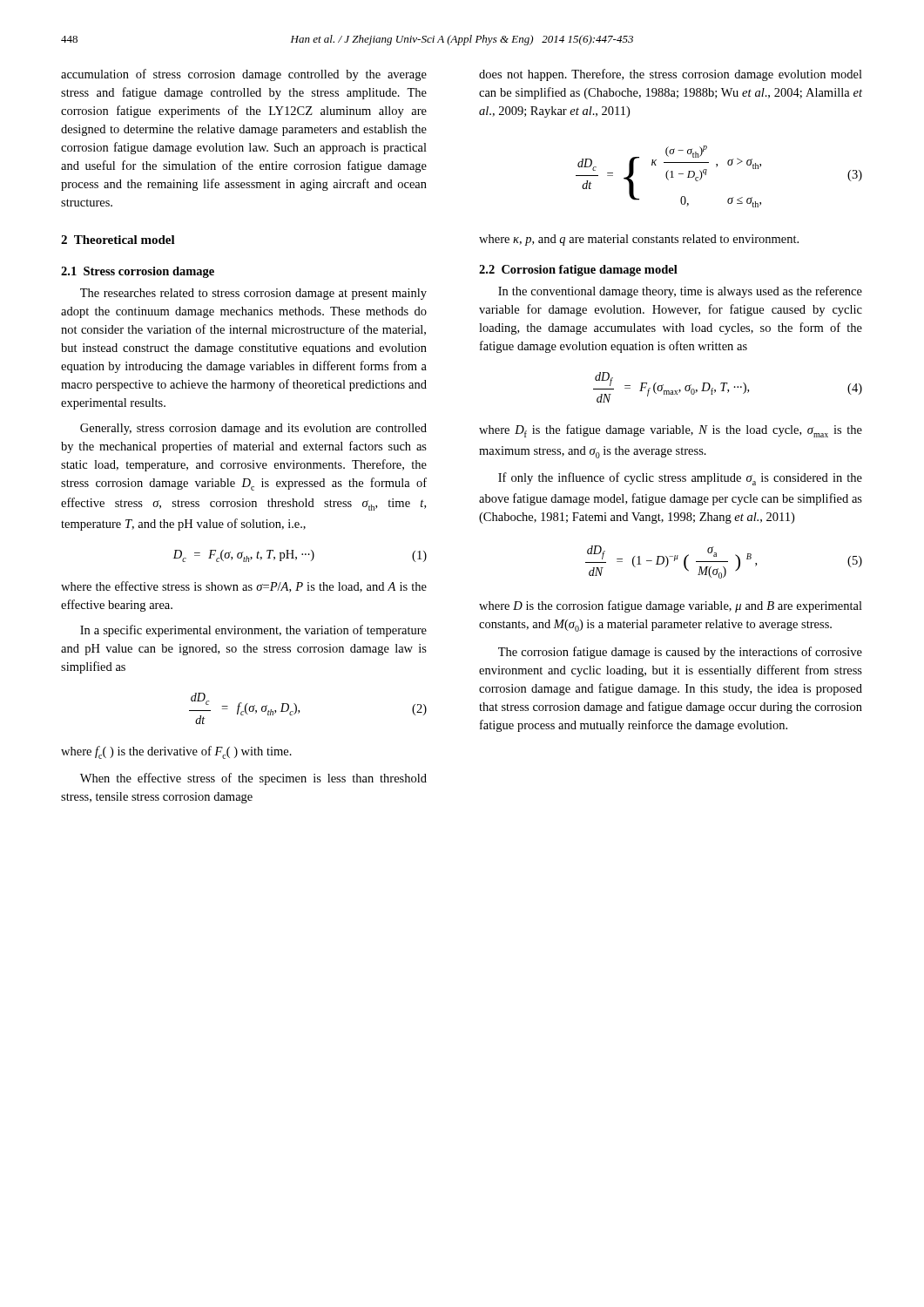This screenshot has width=924, height=1307.
Task: Navigate to the text starting "2.2 Corrosion fatigue damage model"
Action: click(x=578, y=269)
